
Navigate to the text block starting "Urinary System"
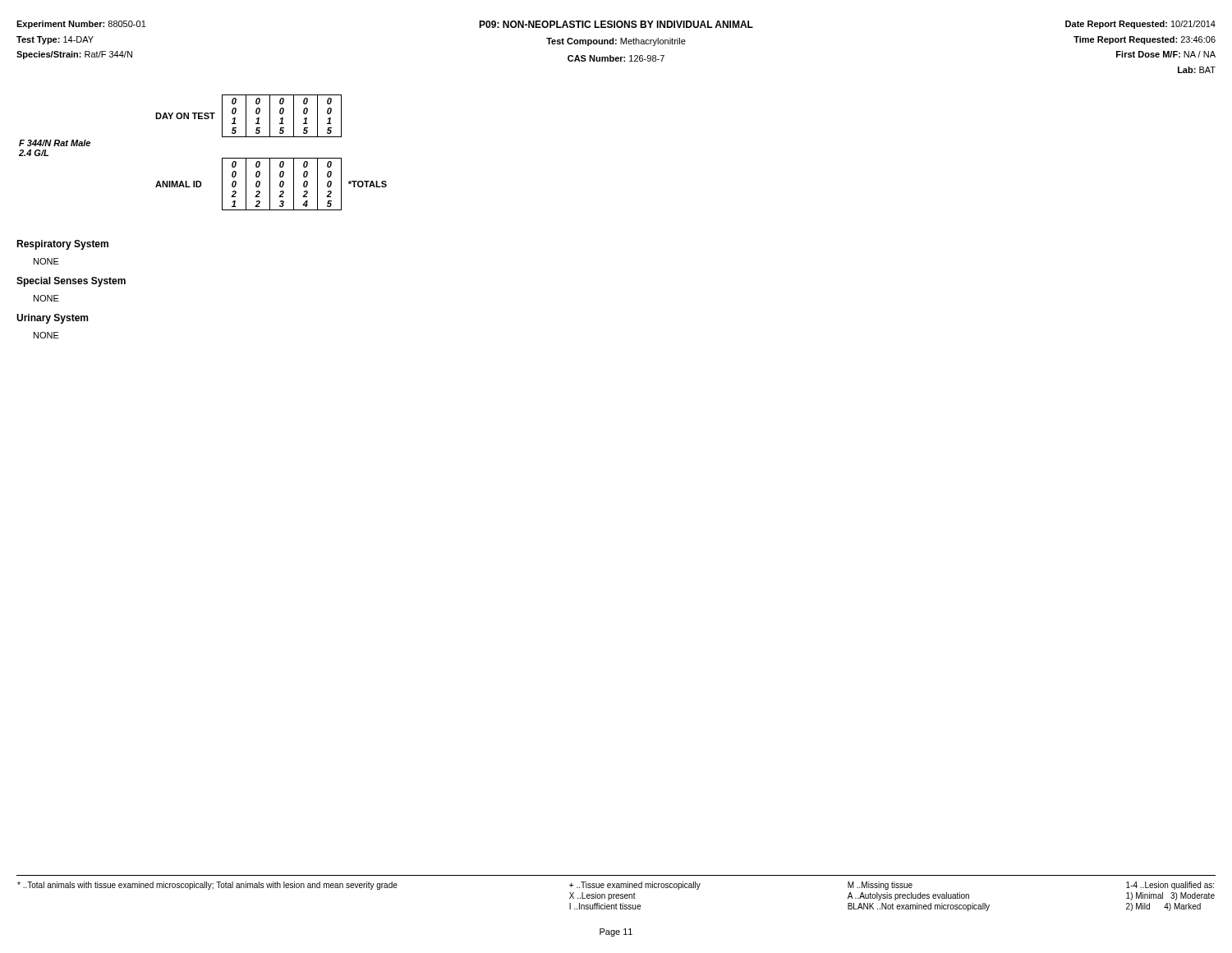53,318
